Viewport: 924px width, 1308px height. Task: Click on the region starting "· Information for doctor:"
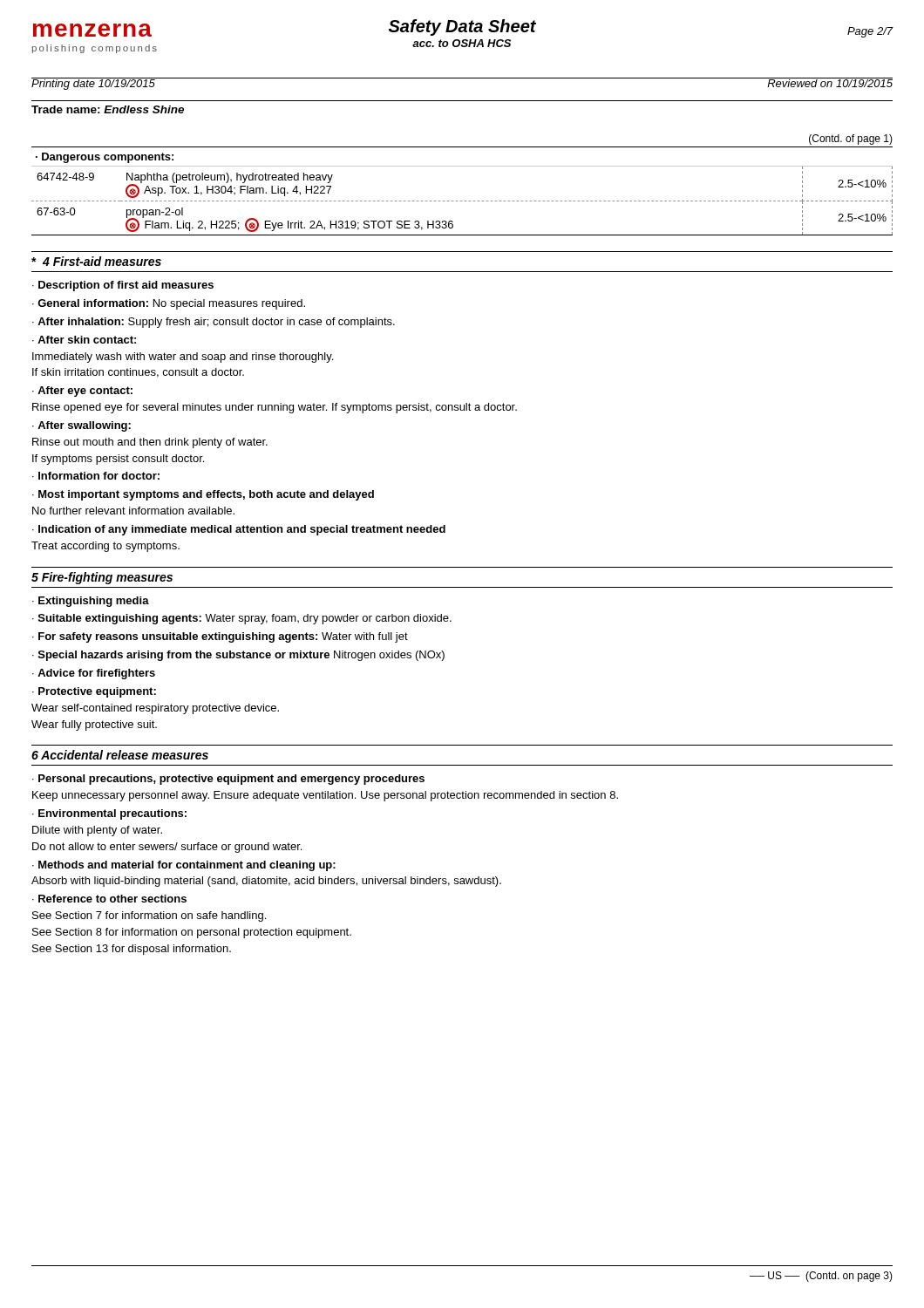coord(96,476)
